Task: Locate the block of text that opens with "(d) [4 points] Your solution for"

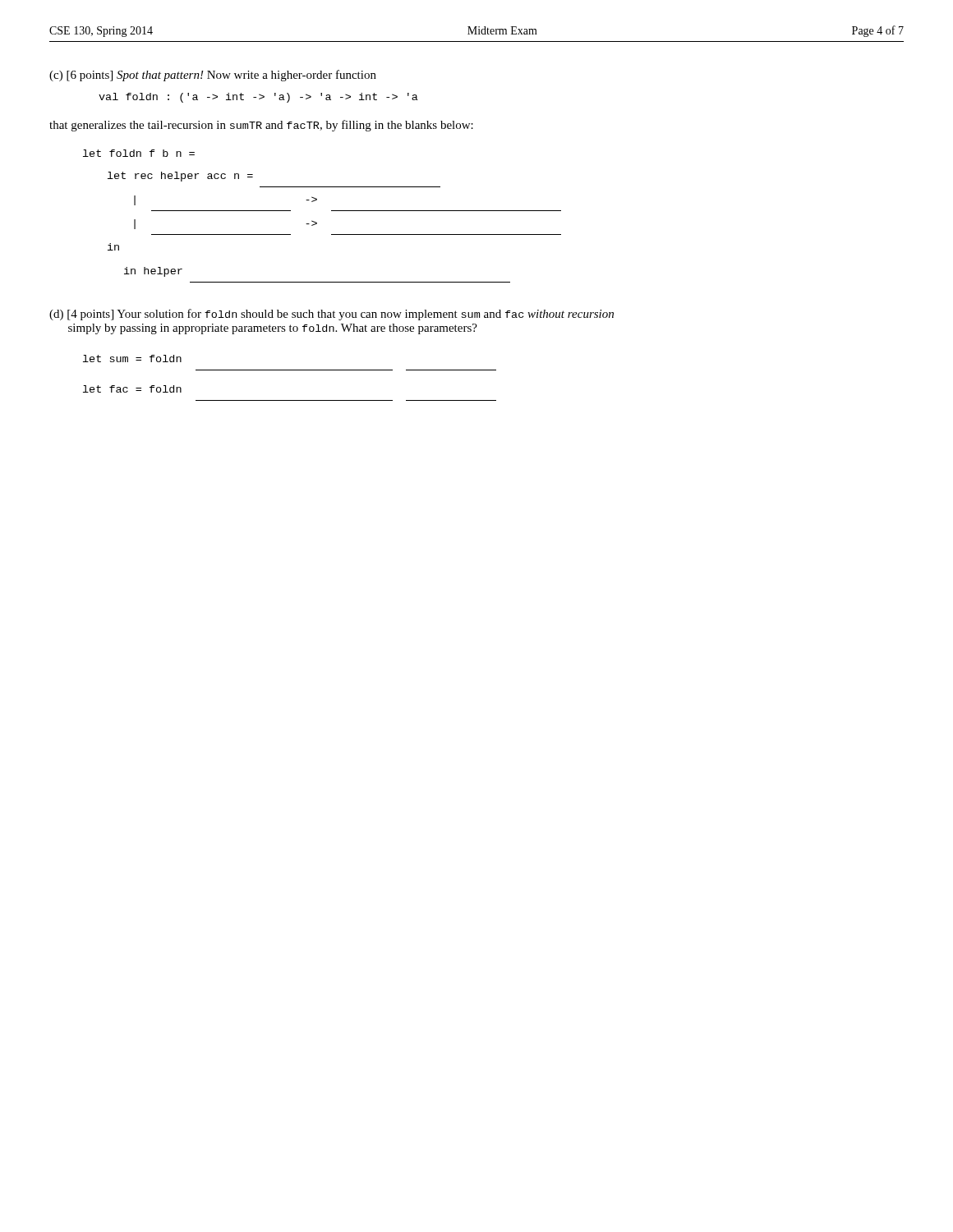Action: (x=331, y=315)
